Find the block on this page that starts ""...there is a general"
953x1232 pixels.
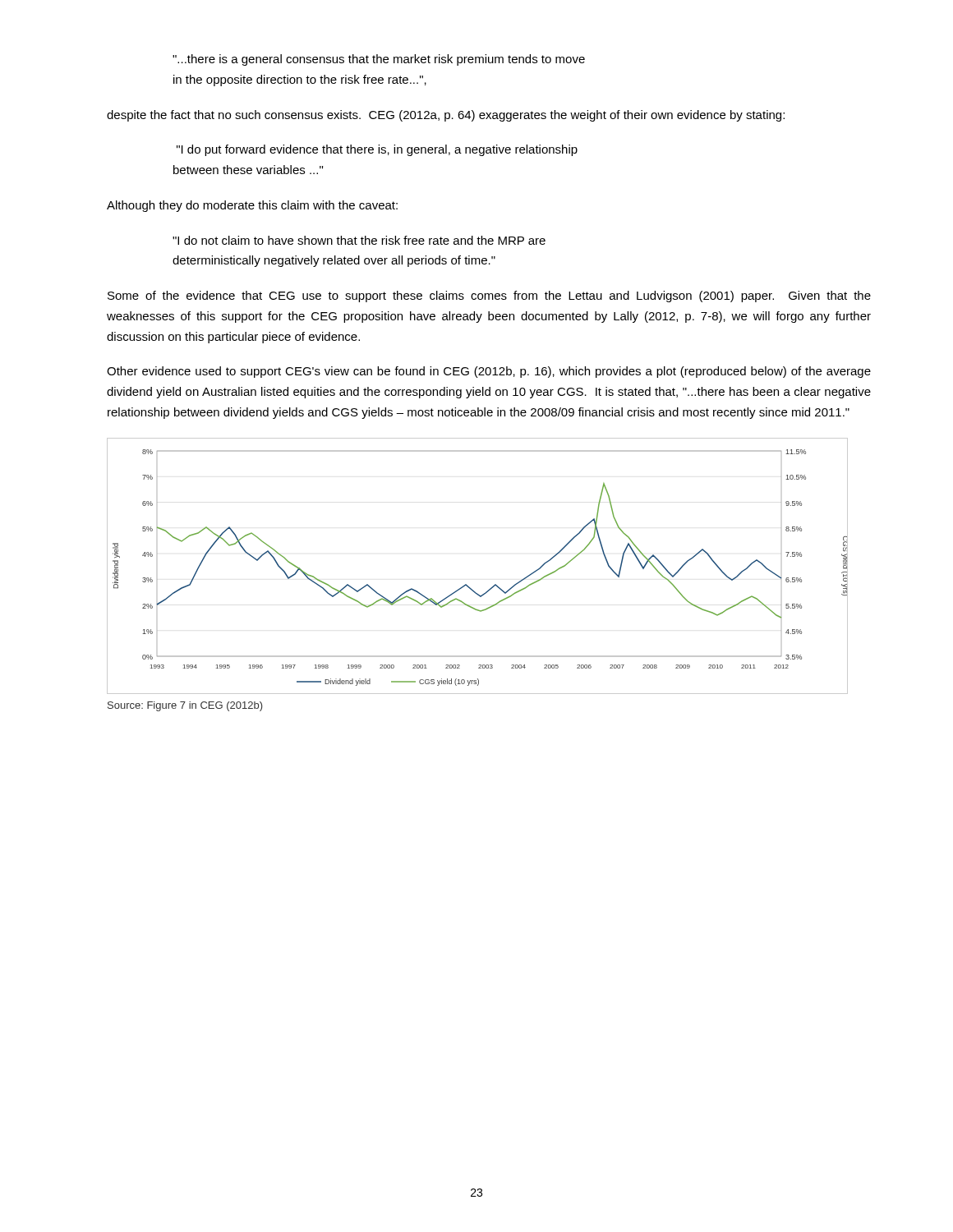point(379,69)
